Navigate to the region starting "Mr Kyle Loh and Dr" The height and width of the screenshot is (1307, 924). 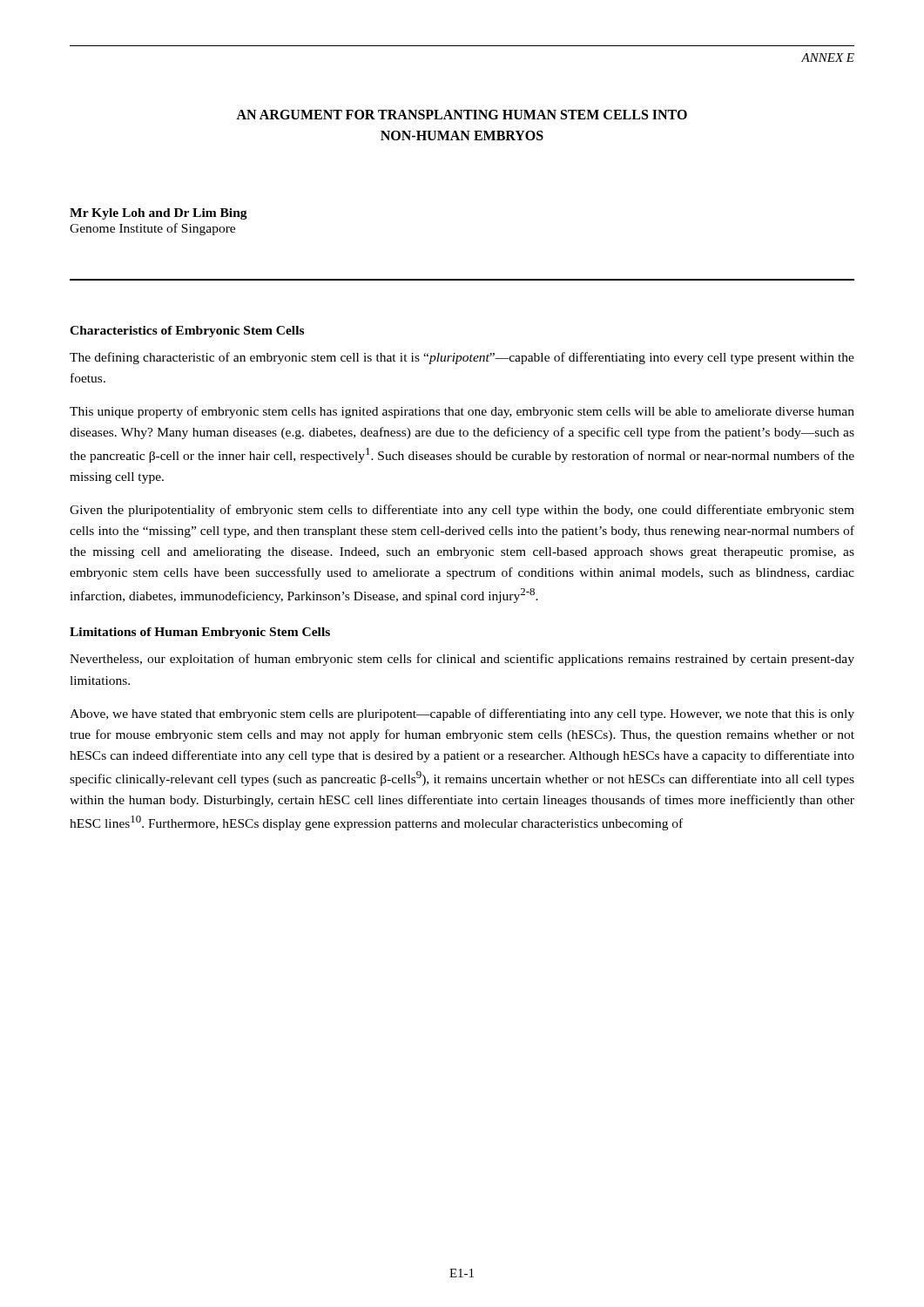158,220
